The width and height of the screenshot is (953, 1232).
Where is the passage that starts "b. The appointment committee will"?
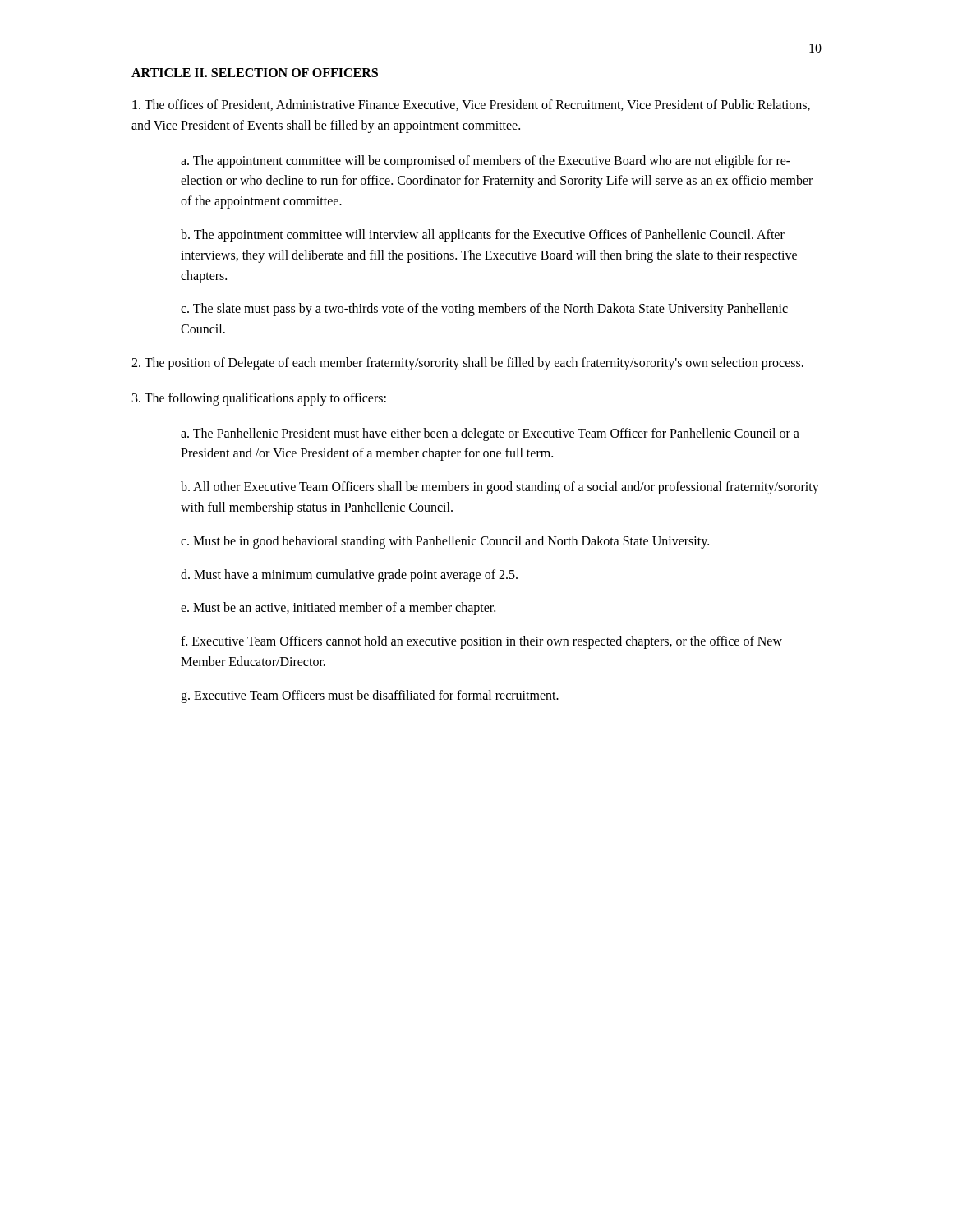(489, 255)
